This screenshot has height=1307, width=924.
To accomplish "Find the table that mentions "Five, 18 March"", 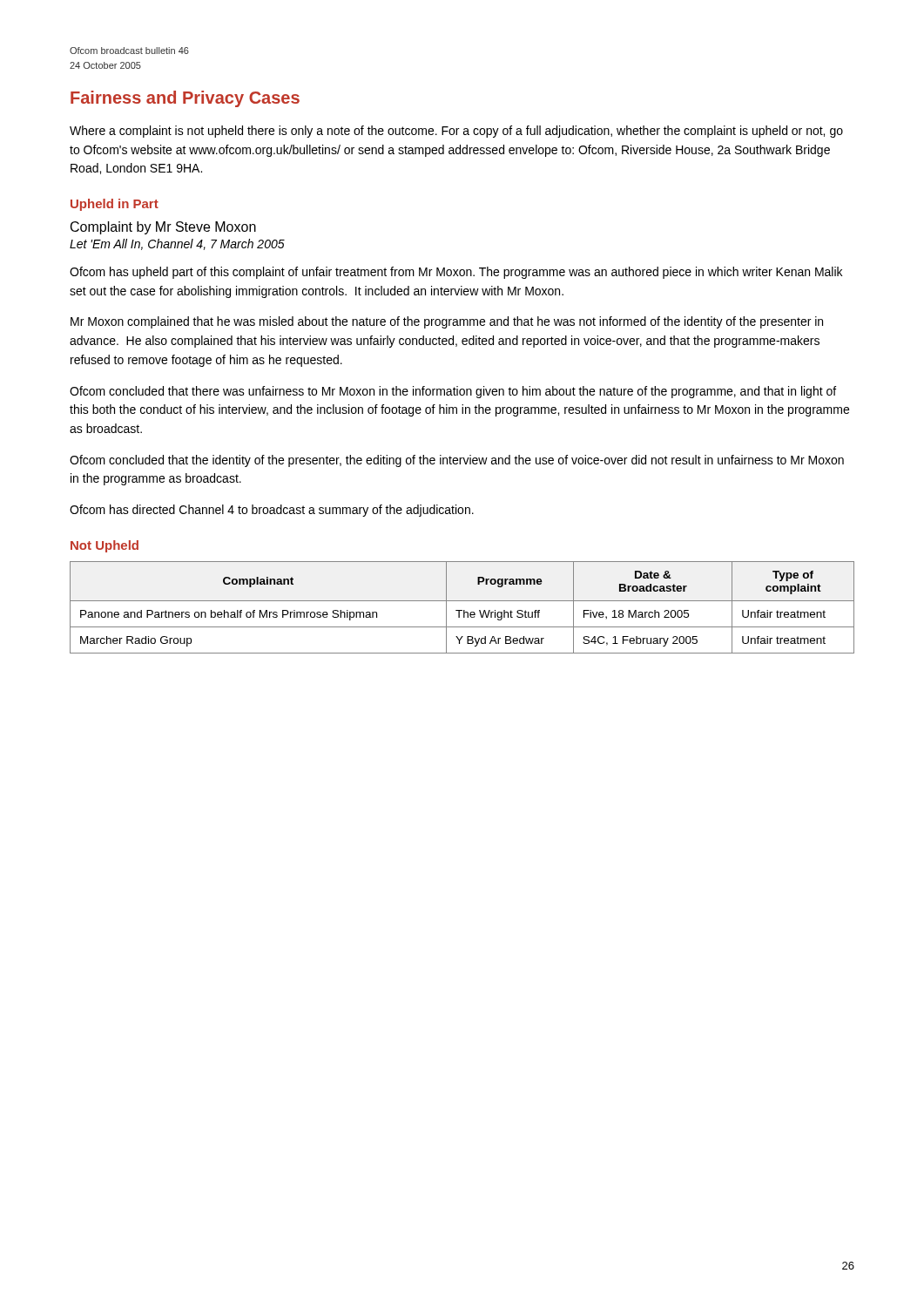I will [x=462, y=607].
